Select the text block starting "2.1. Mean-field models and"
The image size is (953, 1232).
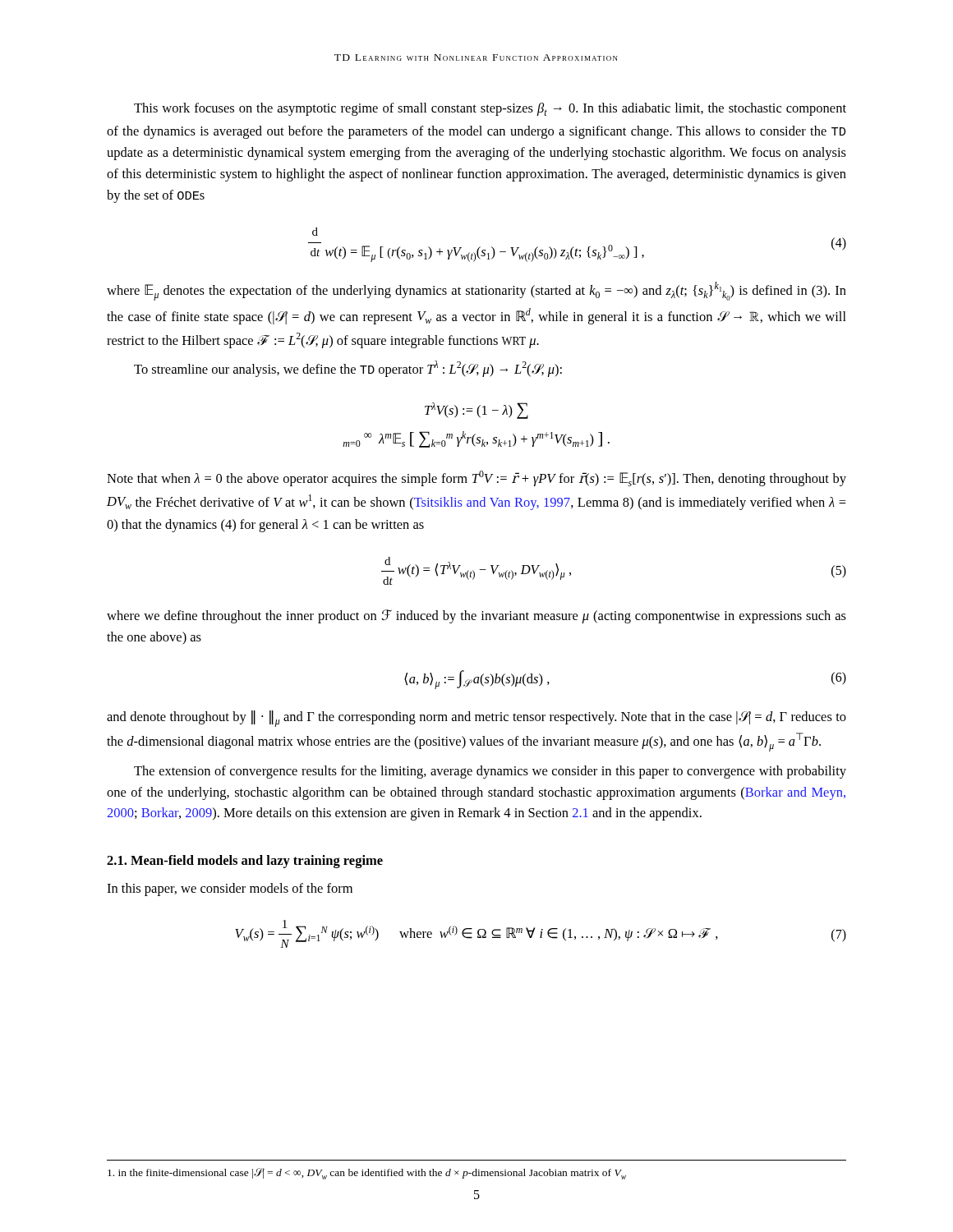[x=245, y=860]
